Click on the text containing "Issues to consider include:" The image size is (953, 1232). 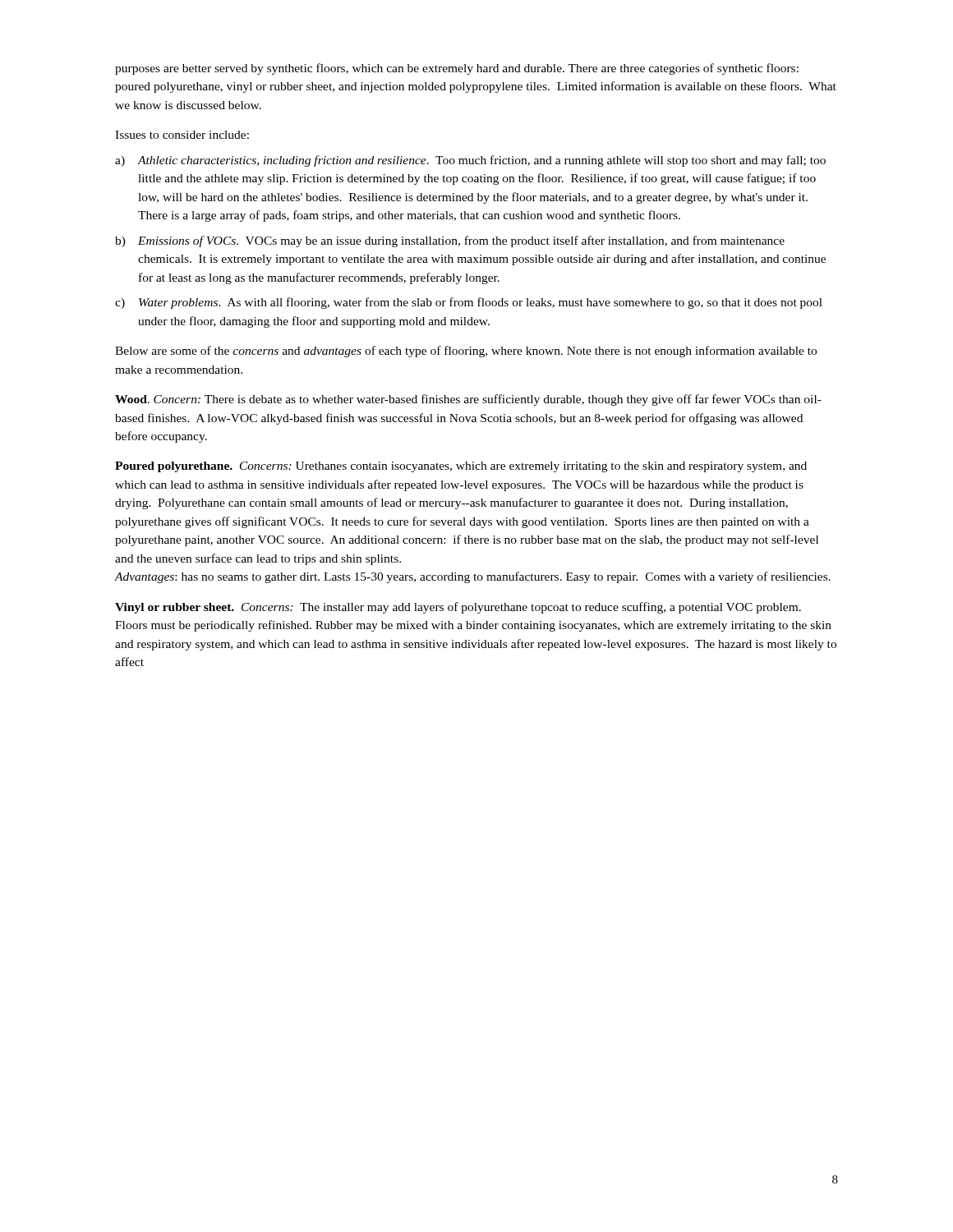tap(182, 135)
